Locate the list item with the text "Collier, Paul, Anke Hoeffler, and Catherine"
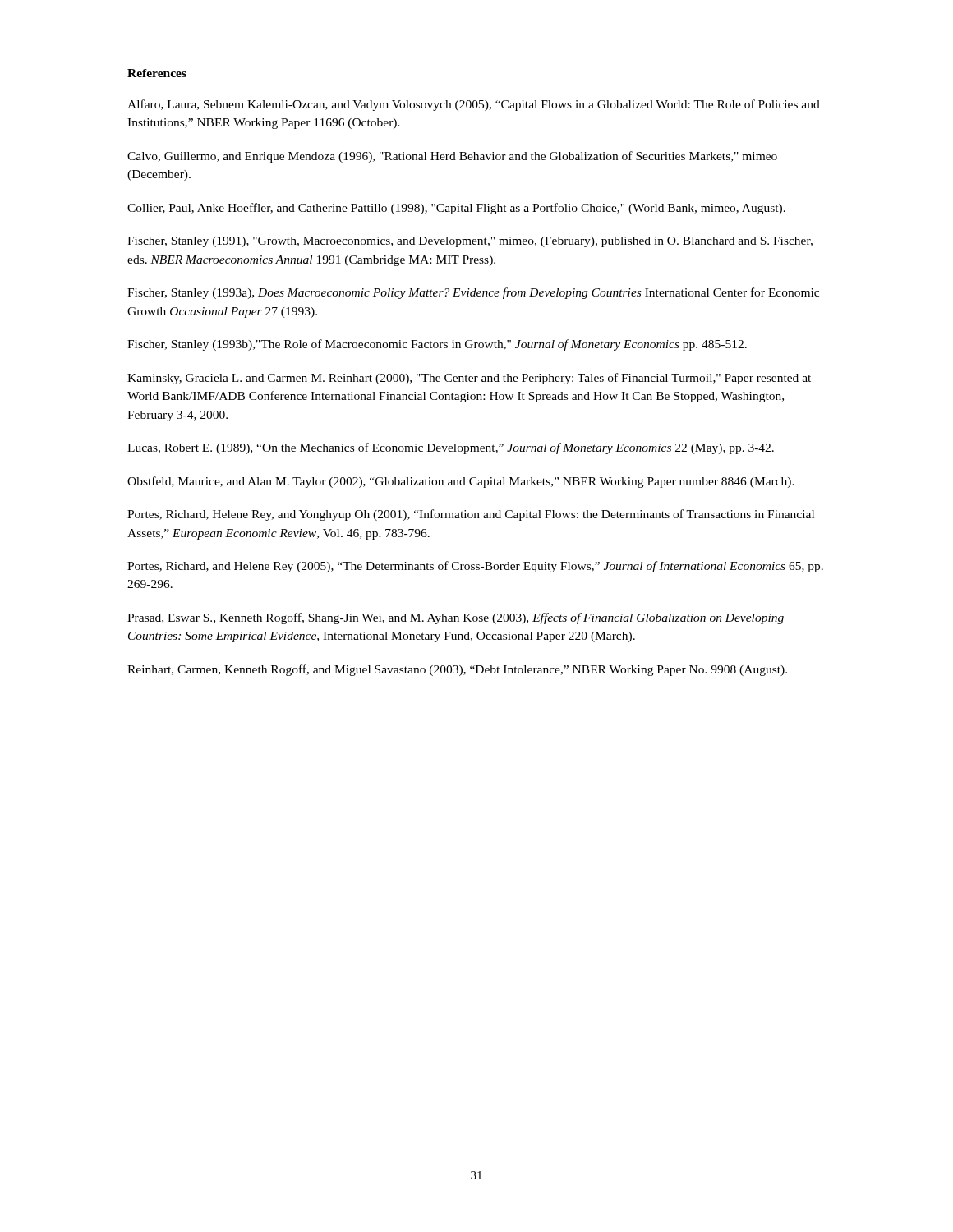 click(x=457, y=207)
